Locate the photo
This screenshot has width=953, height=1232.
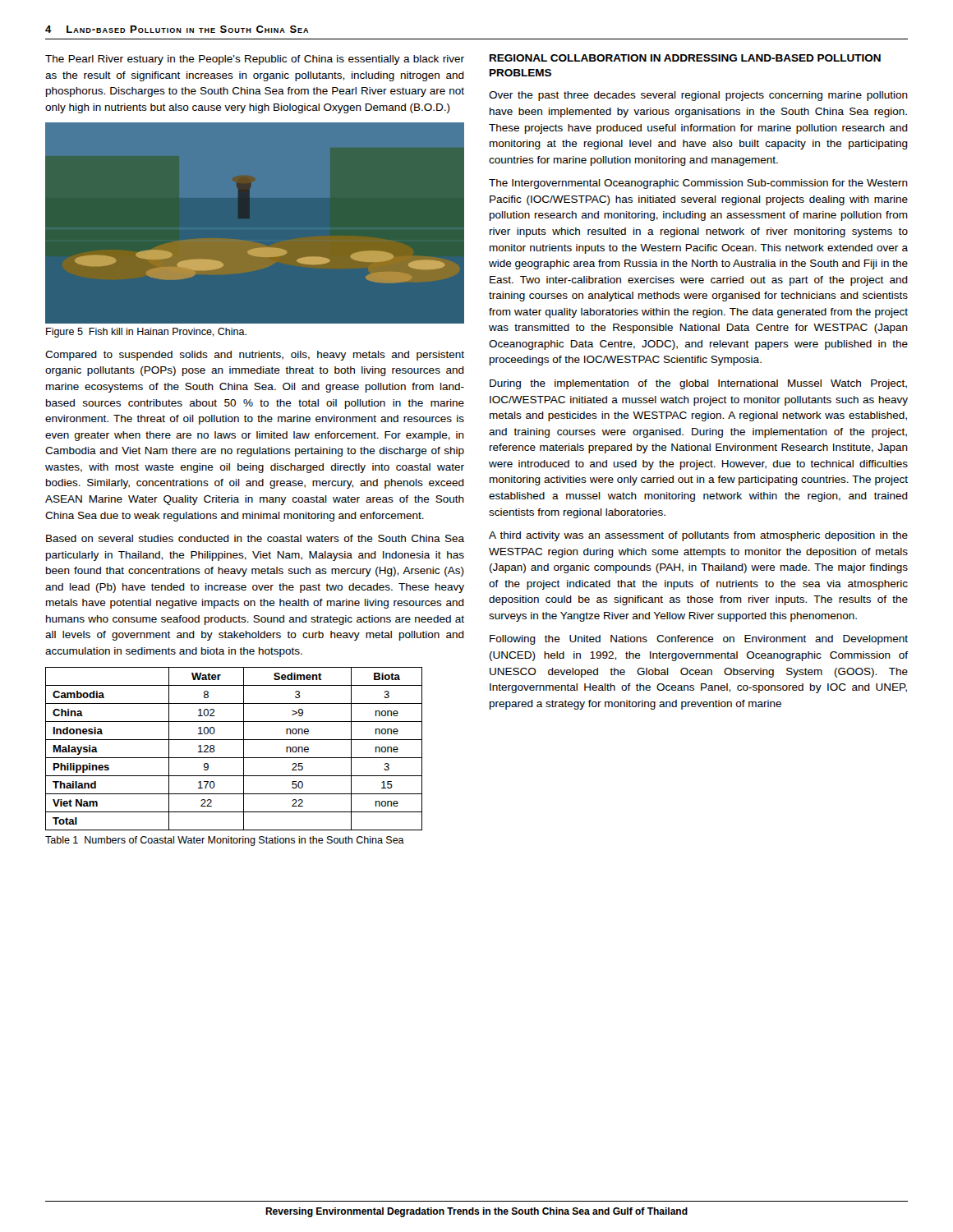pos(255,223)
